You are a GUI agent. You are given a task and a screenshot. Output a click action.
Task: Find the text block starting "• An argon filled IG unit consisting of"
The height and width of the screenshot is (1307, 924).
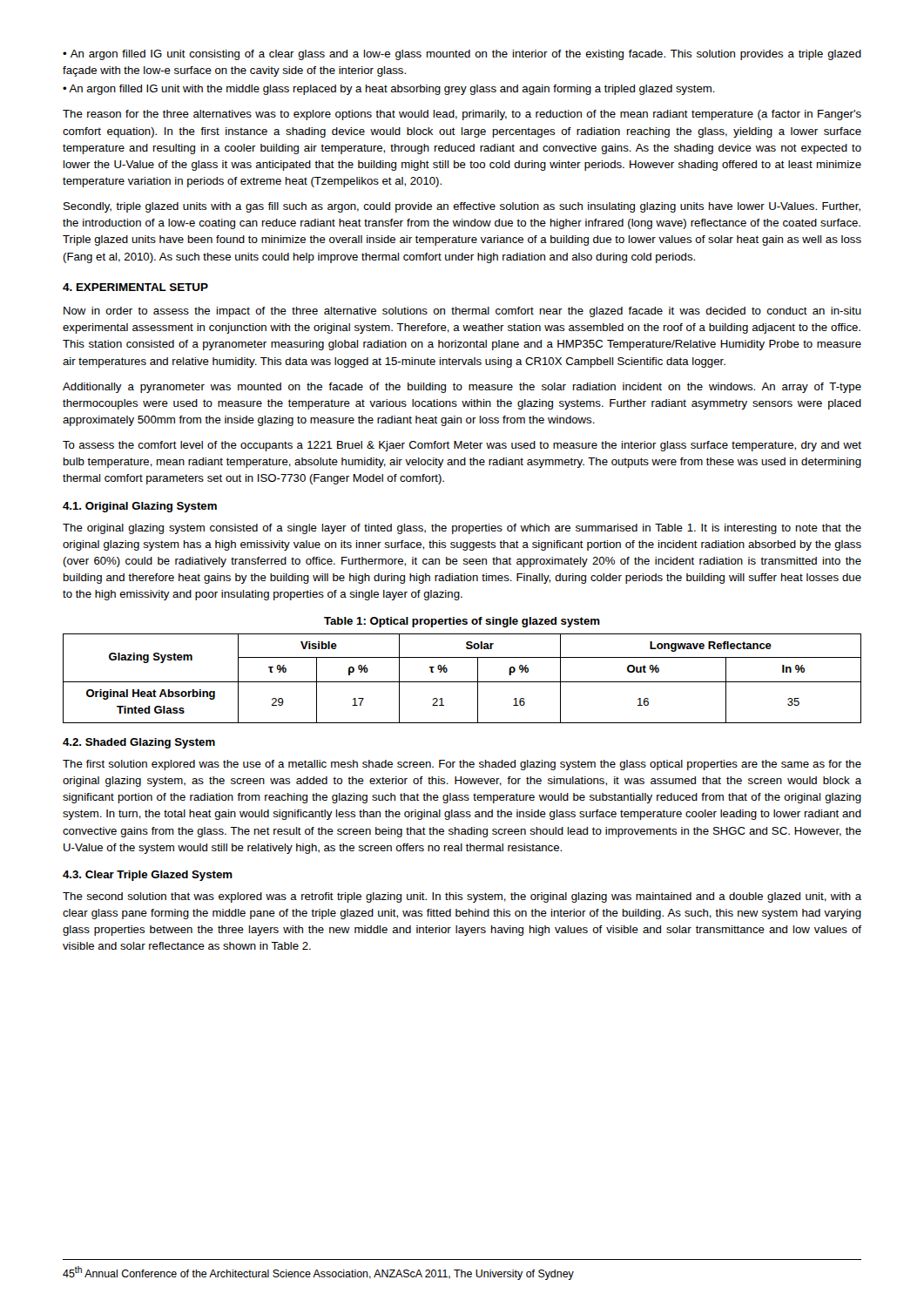[x=462, y=62]
